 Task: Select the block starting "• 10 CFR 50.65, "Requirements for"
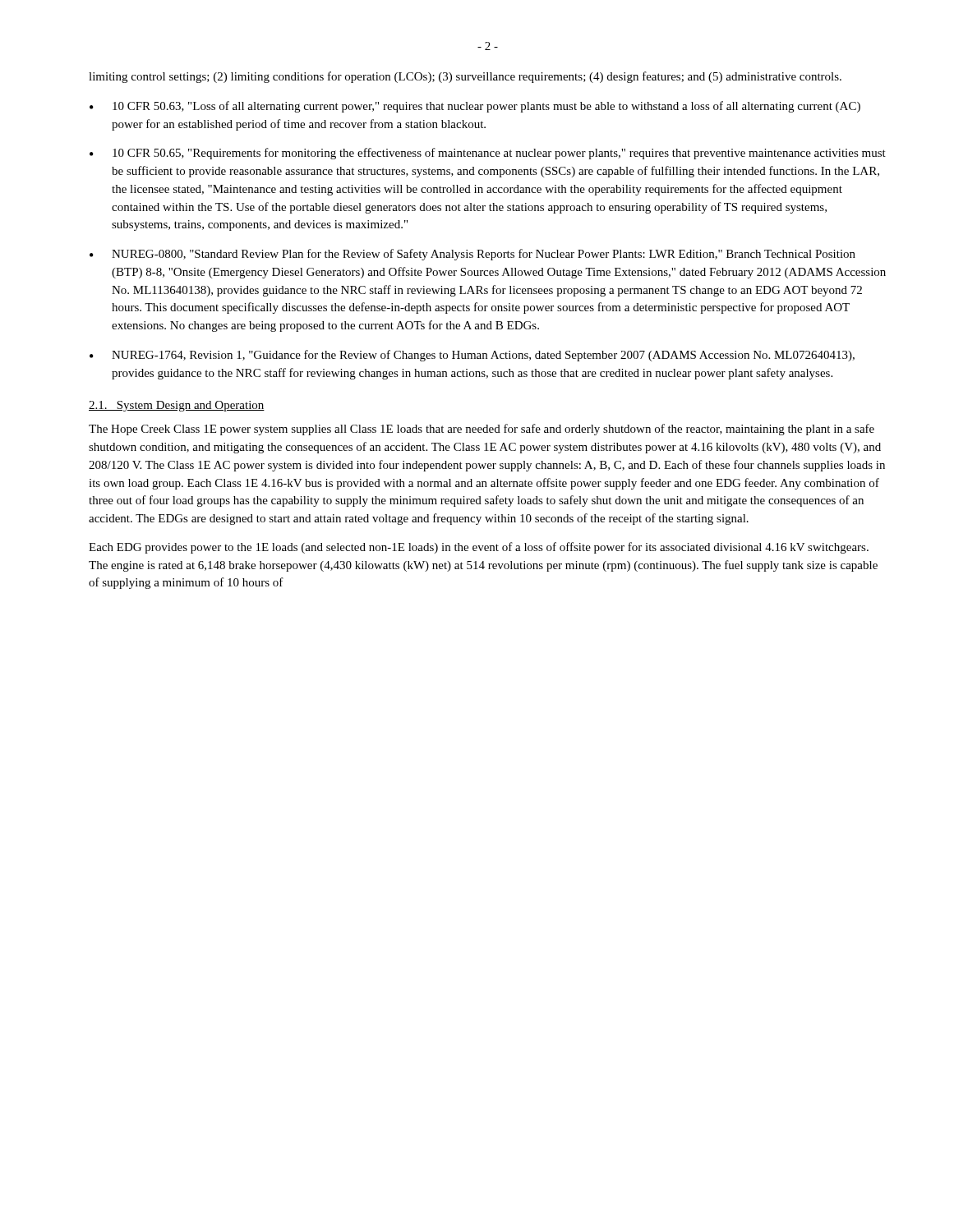pos(488,189)
